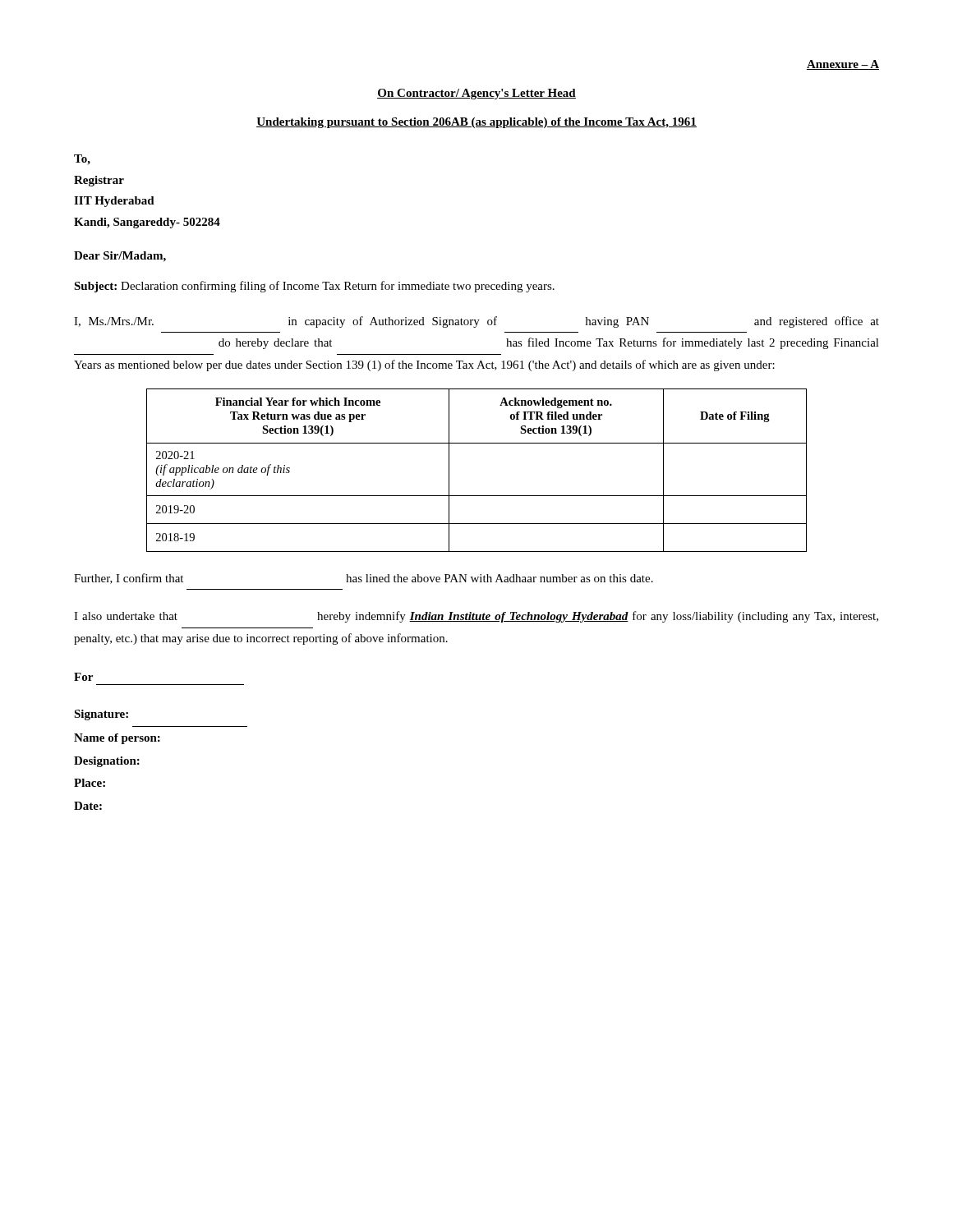This screenshot has height=1232, width=953.
Task: Select the text with the text "Dear Sir/Madam,"
Action: tap(120, 255)
